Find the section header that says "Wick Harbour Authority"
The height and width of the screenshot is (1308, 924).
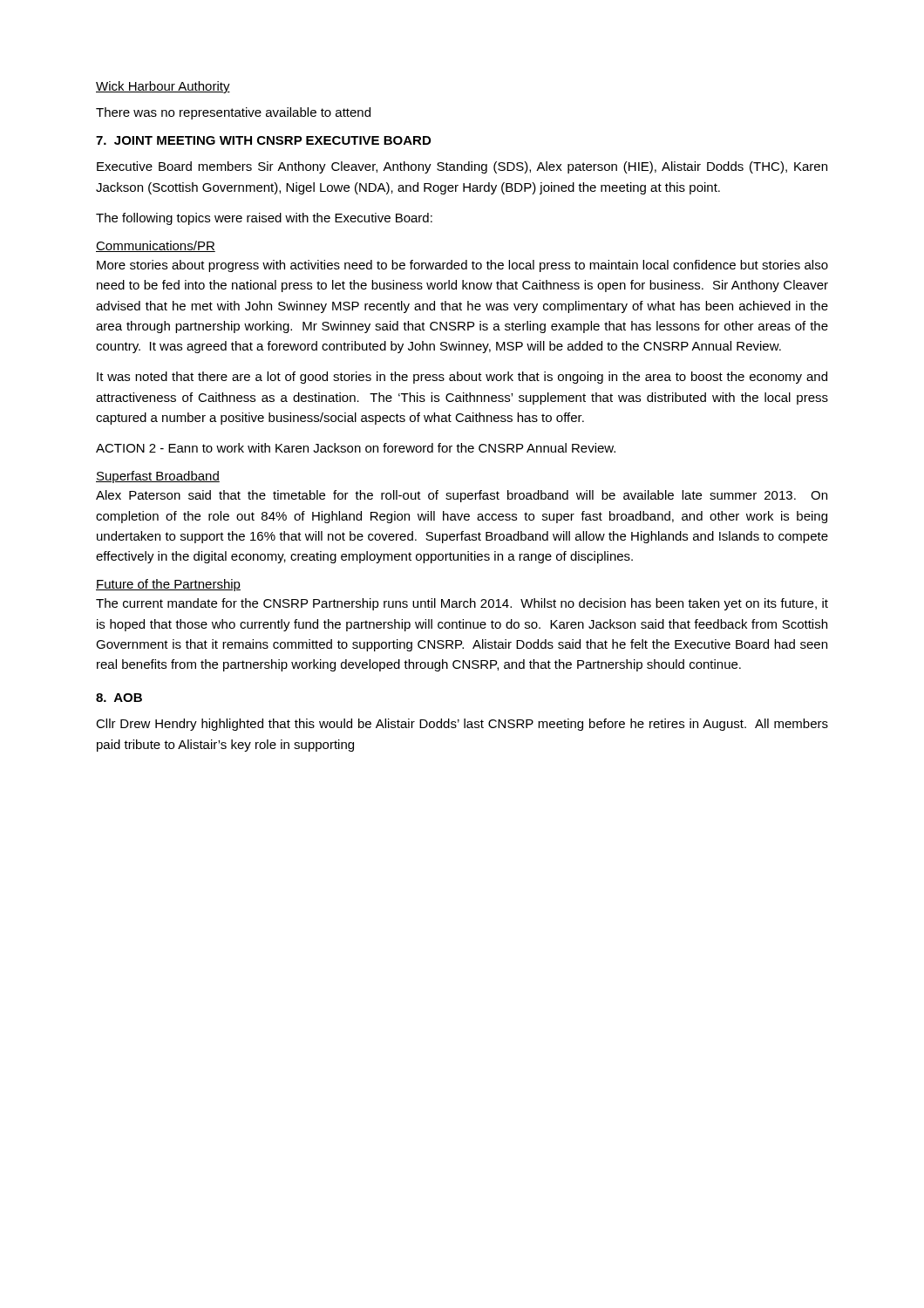(x=163, y=86)
